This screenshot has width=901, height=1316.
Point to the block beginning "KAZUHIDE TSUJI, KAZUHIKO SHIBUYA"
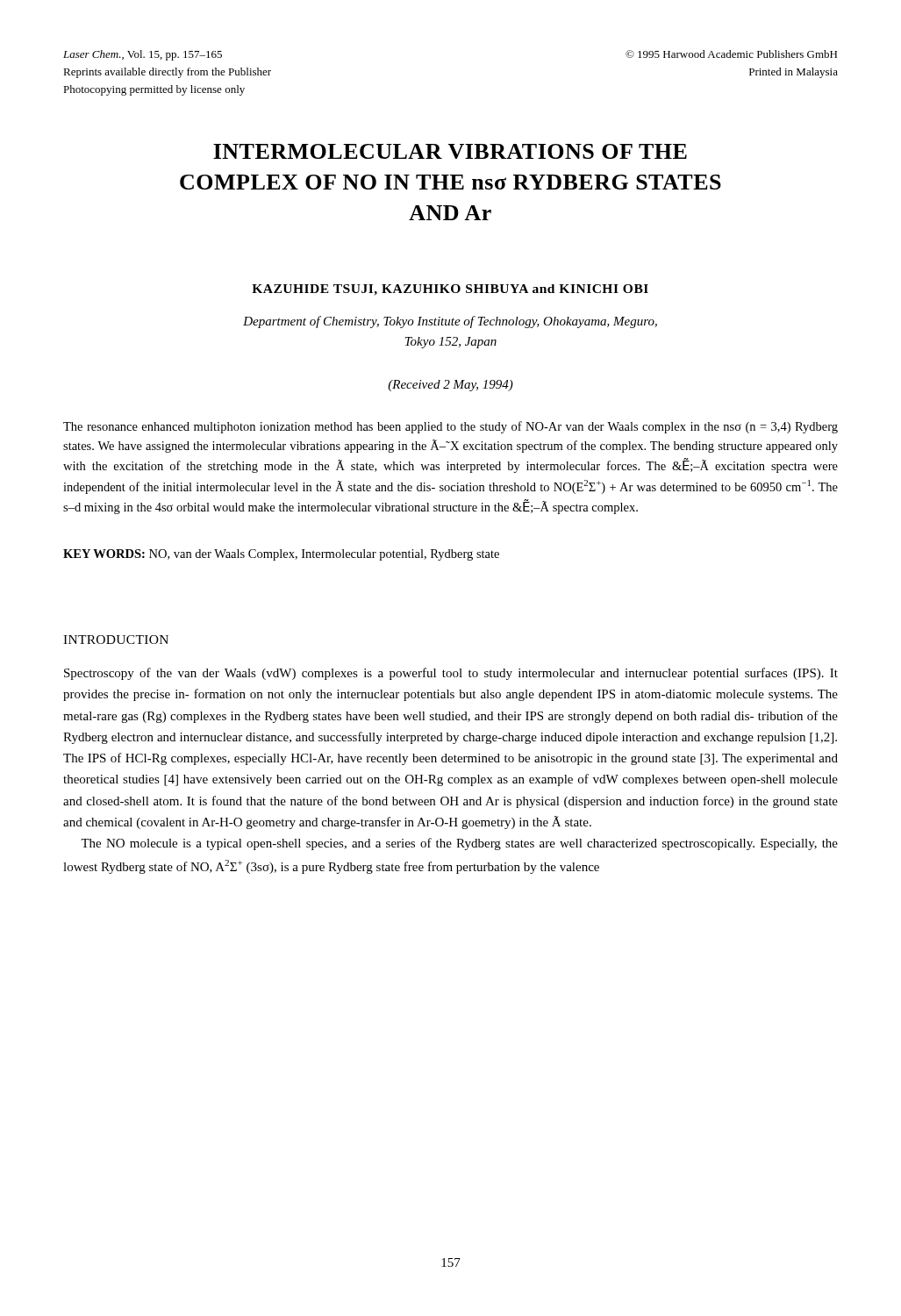click(x=450, y=288)
